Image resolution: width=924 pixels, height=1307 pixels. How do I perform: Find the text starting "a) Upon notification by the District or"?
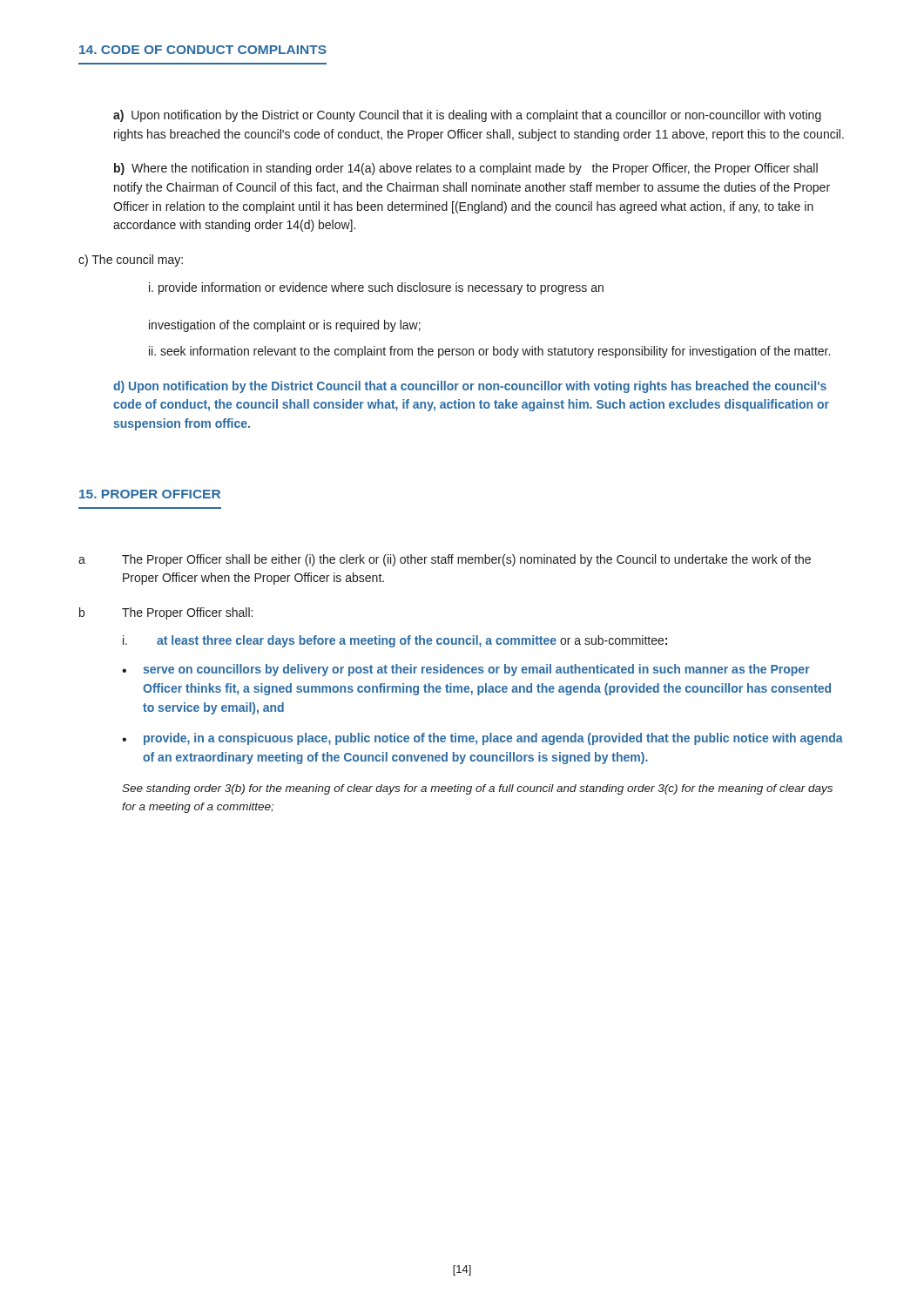click(479, 124)
